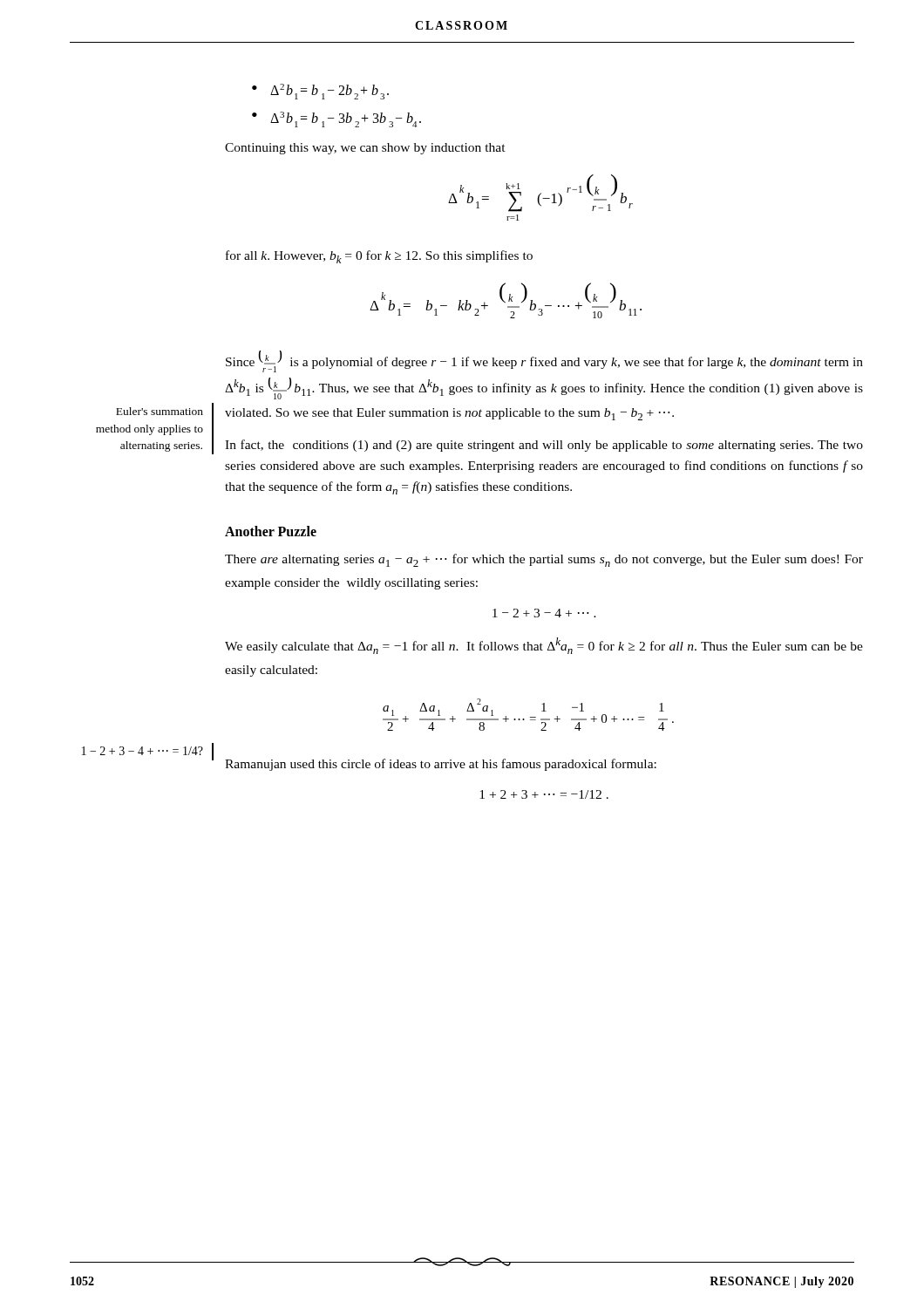Viewport: 924px width, 1308px height.
Task: Navigate to the text block starting "Δ k b 1 = b"
Action: [x=544, y=308]
